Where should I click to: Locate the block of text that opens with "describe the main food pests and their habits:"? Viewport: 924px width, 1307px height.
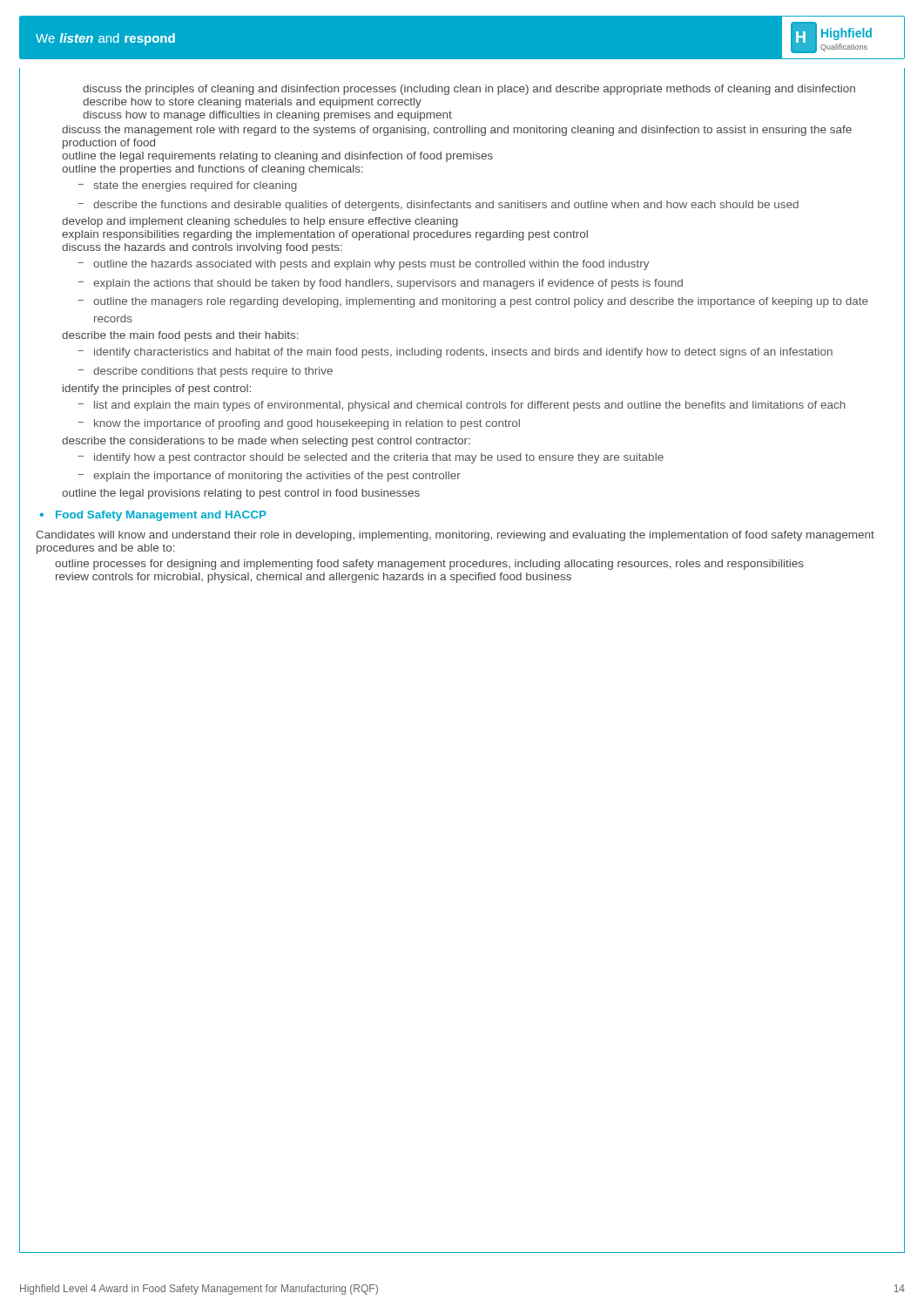tap(475, 354)
